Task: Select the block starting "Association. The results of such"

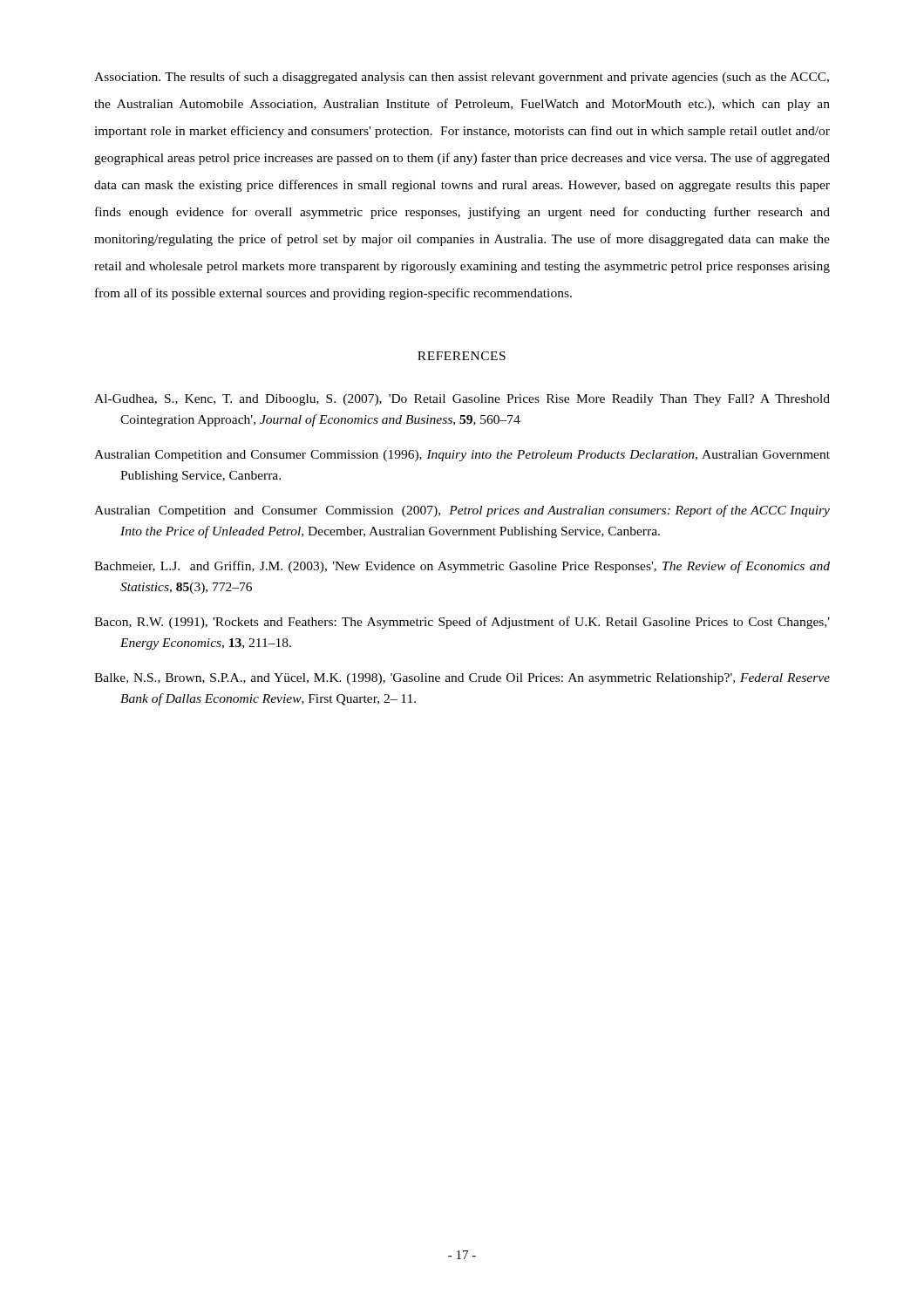Action: tap(462, 184)
